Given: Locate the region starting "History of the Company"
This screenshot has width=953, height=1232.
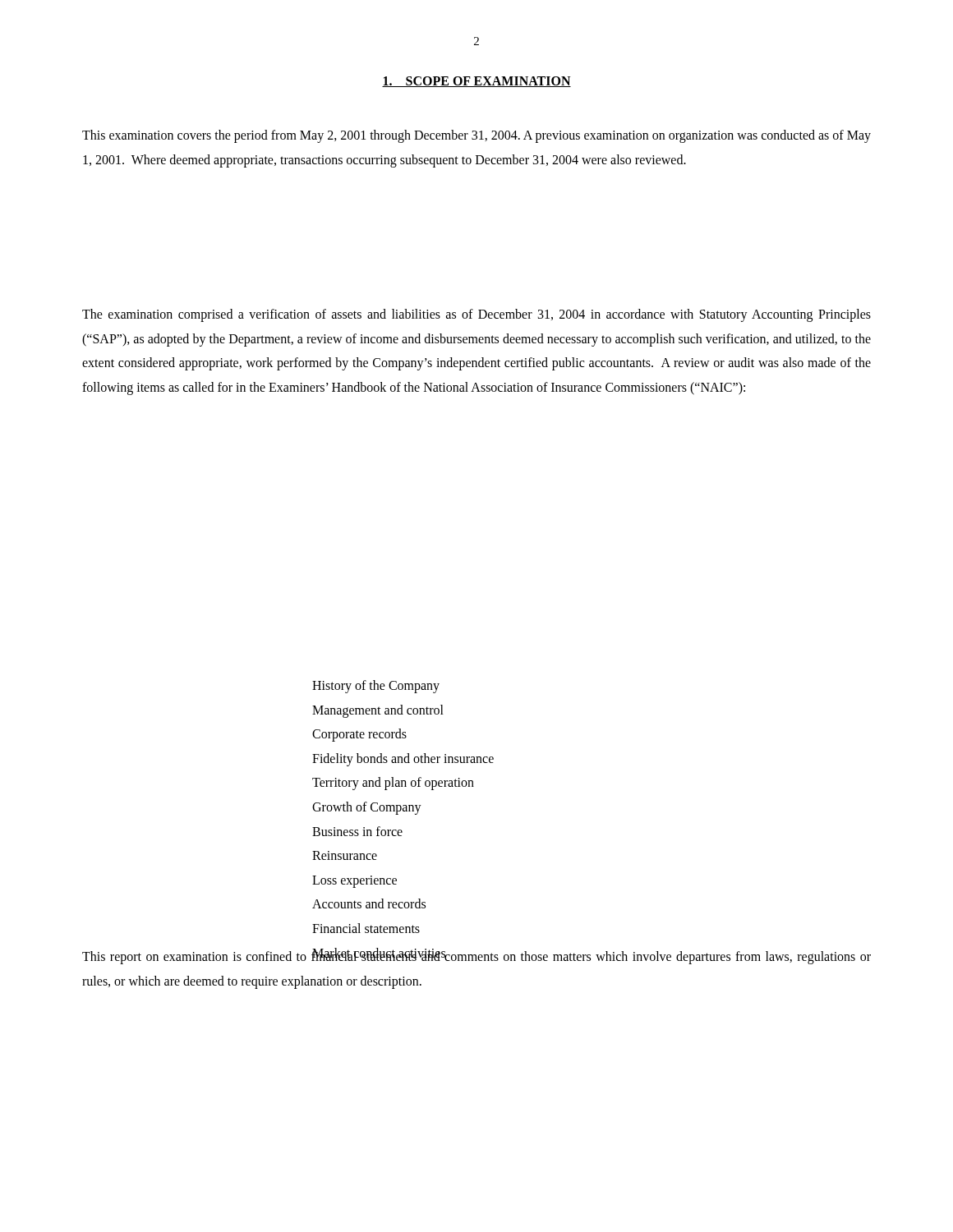Looking at the screenshot, I should click(x=376, y=685).
